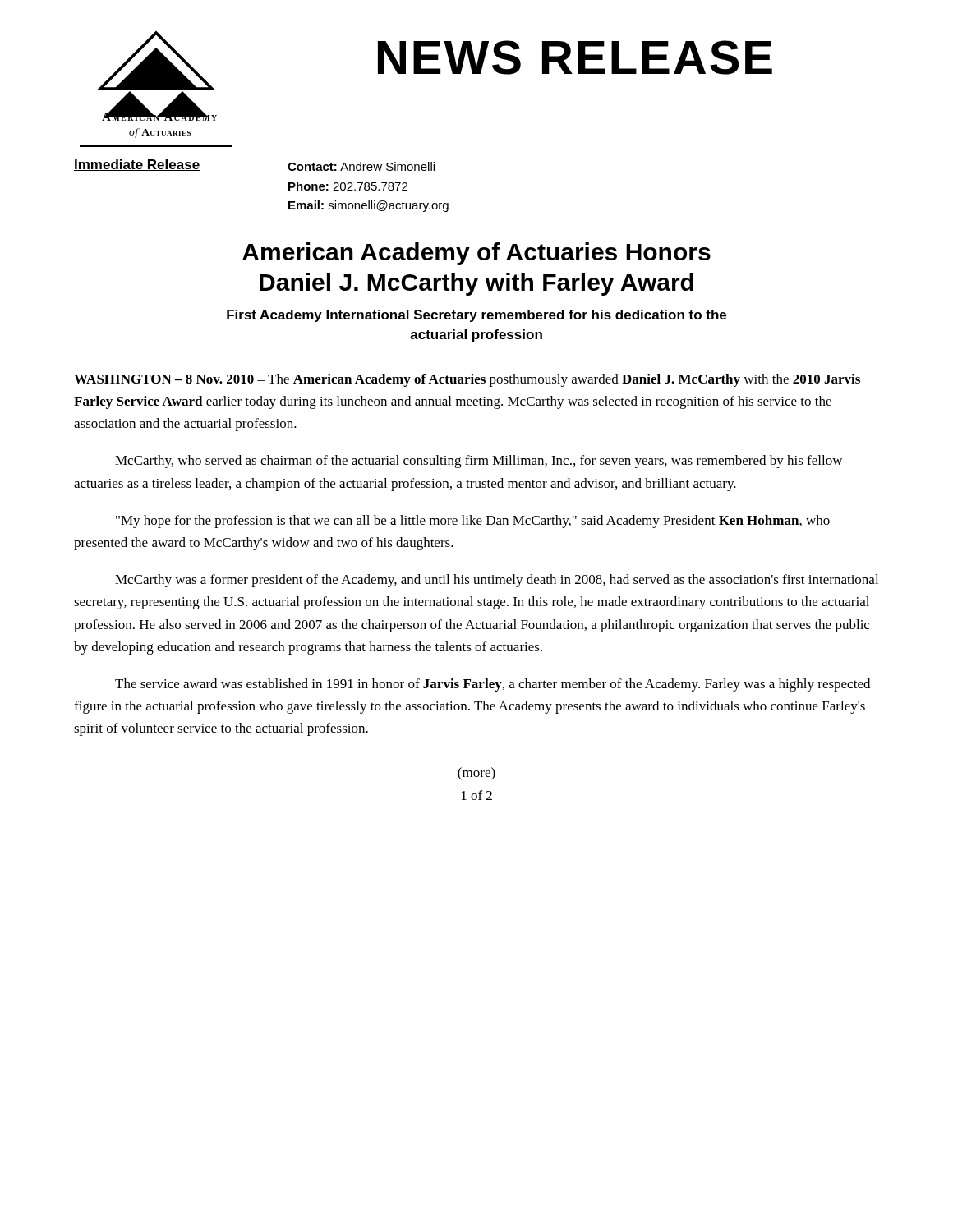This screenshot has width=953, height=1232.
Task: Select the logo
Action: [x=160, y=93]
